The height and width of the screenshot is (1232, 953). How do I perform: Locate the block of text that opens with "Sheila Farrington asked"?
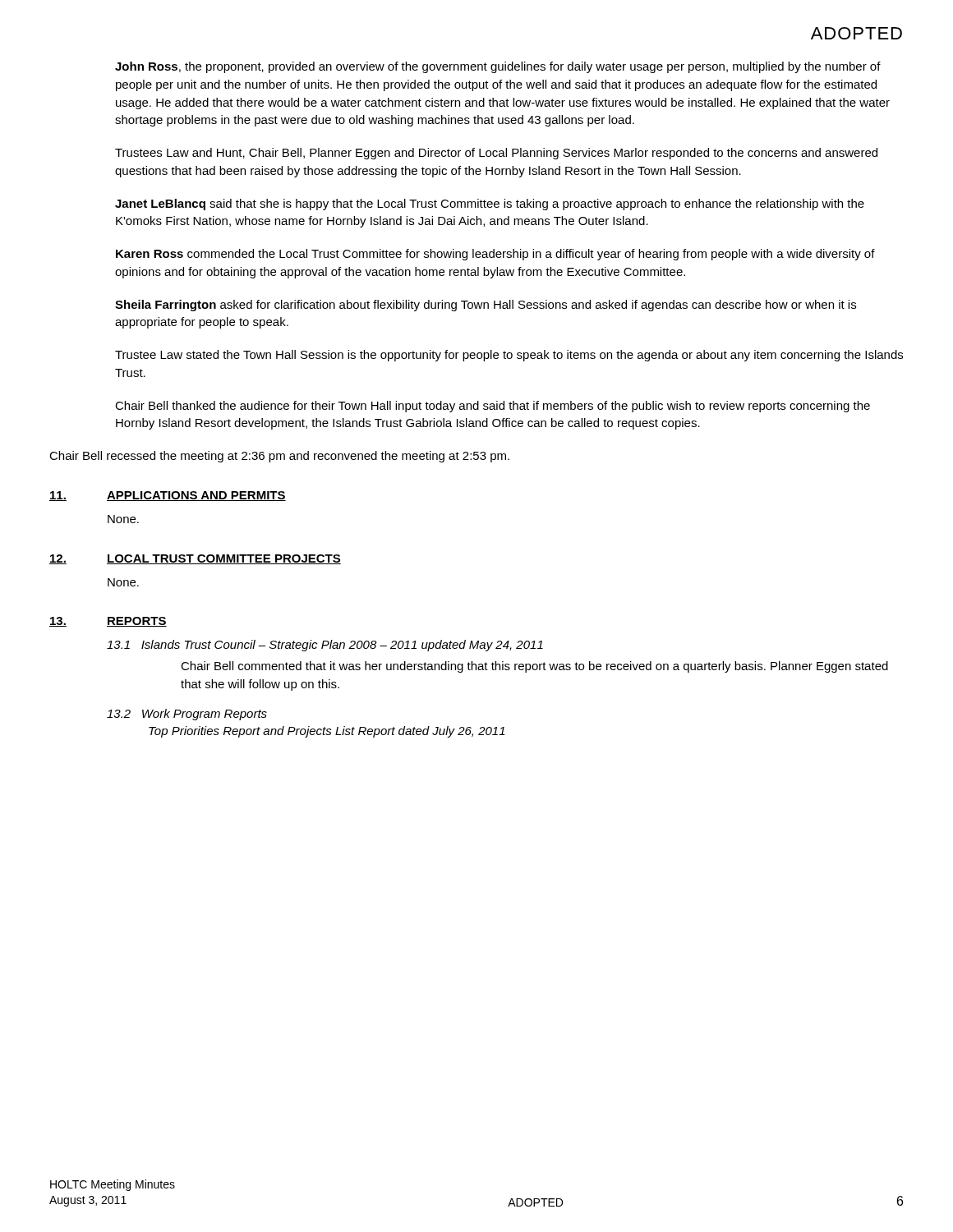486,313
